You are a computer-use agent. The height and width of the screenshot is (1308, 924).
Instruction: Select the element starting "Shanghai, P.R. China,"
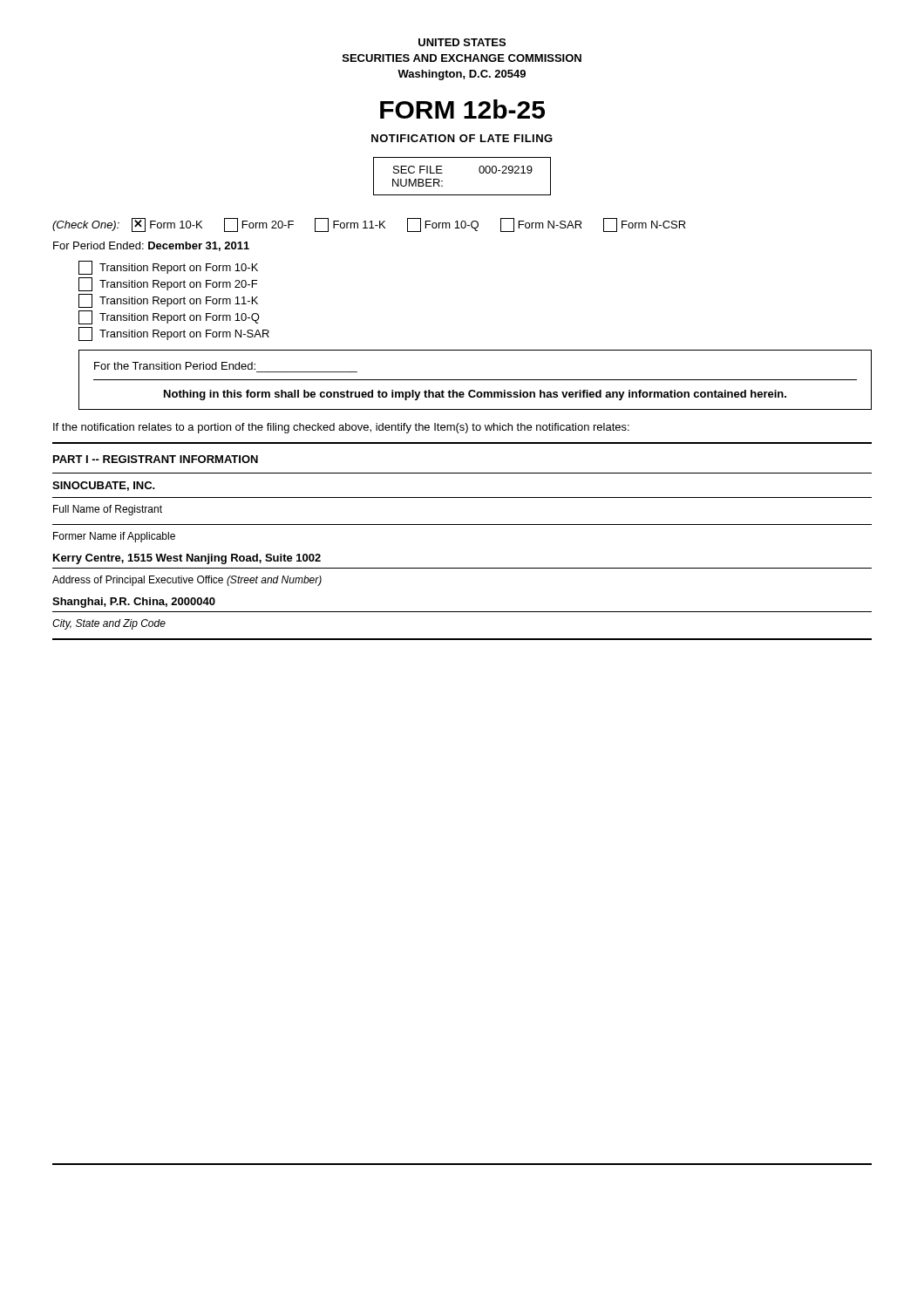tap(134, 601)
